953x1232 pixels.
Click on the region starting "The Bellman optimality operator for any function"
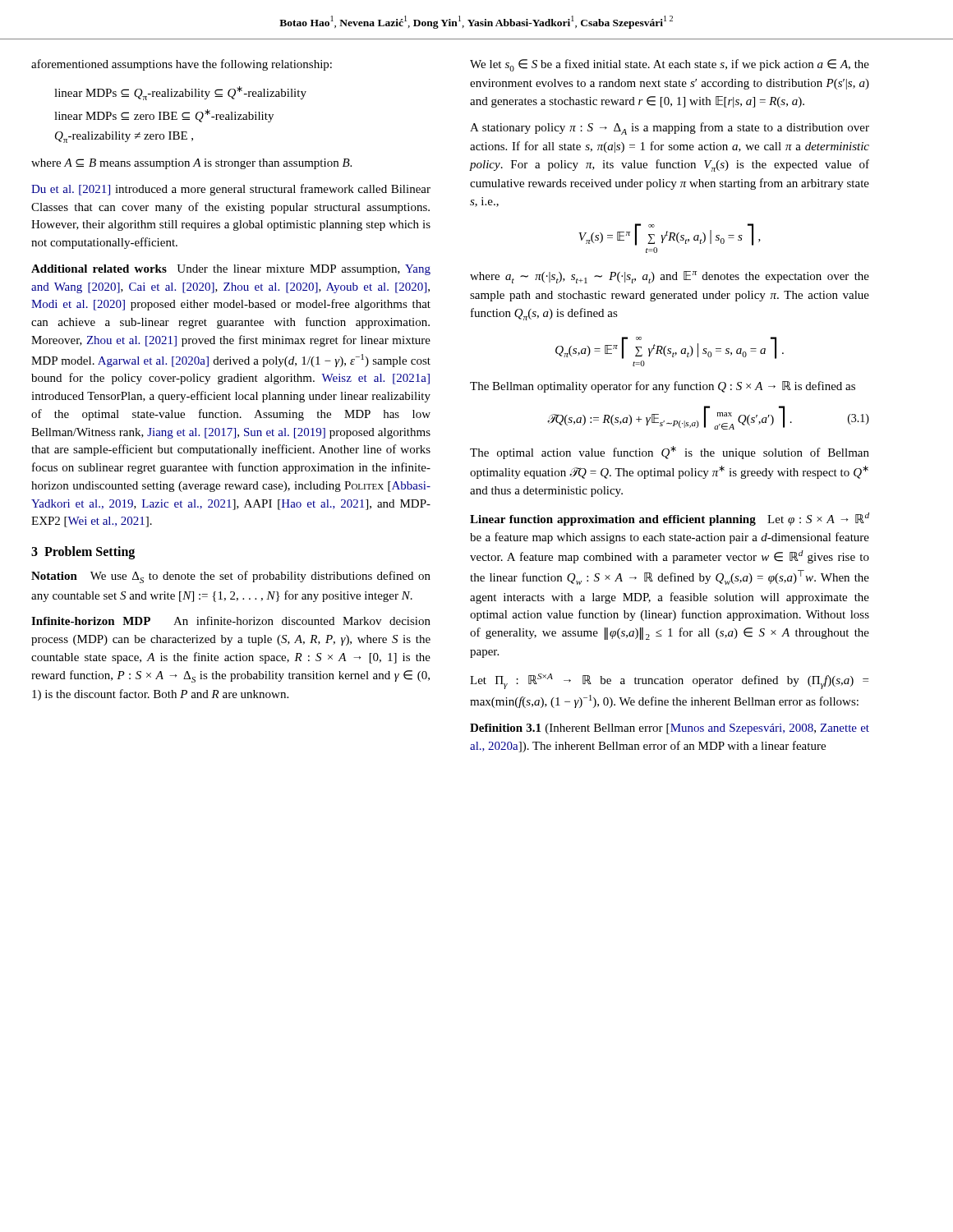670,387
